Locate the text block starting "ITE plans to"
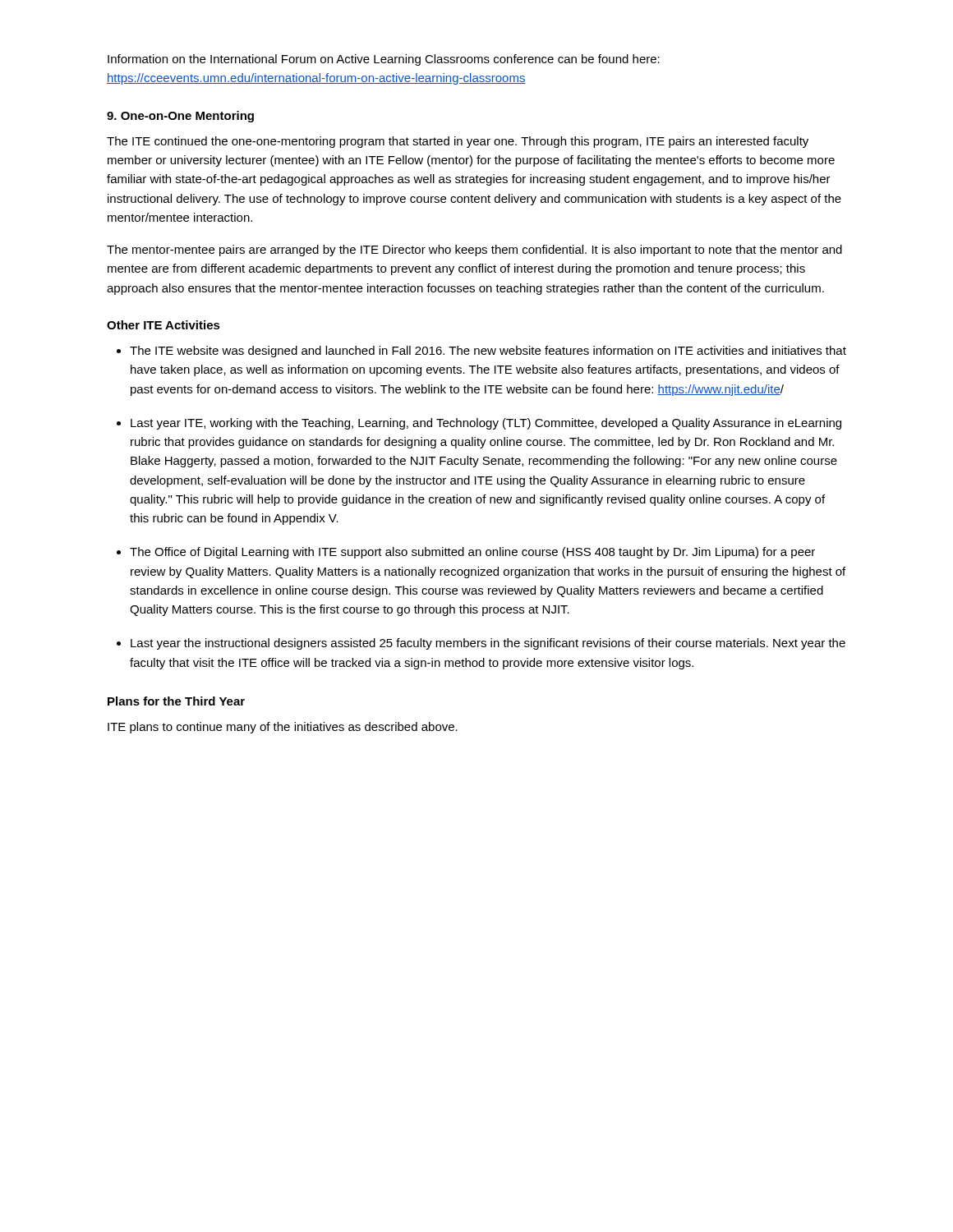Viewport: 953px width, 1232px height. point(283,726)
